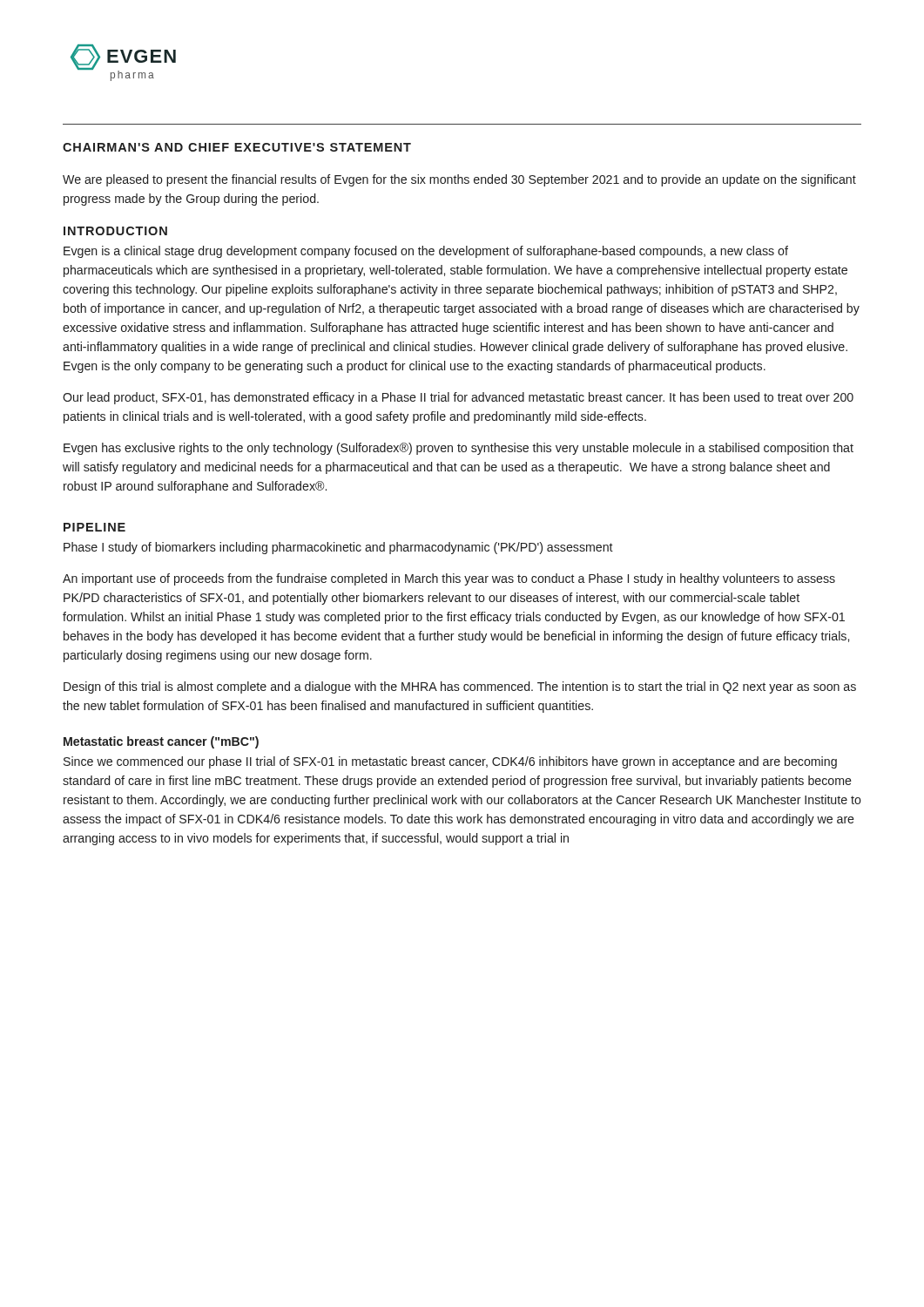Viewport: 924px width, 1307px height.
Task: Click on the text block with the text "We are pleased to present the financial results"
Action: [459, 189]
